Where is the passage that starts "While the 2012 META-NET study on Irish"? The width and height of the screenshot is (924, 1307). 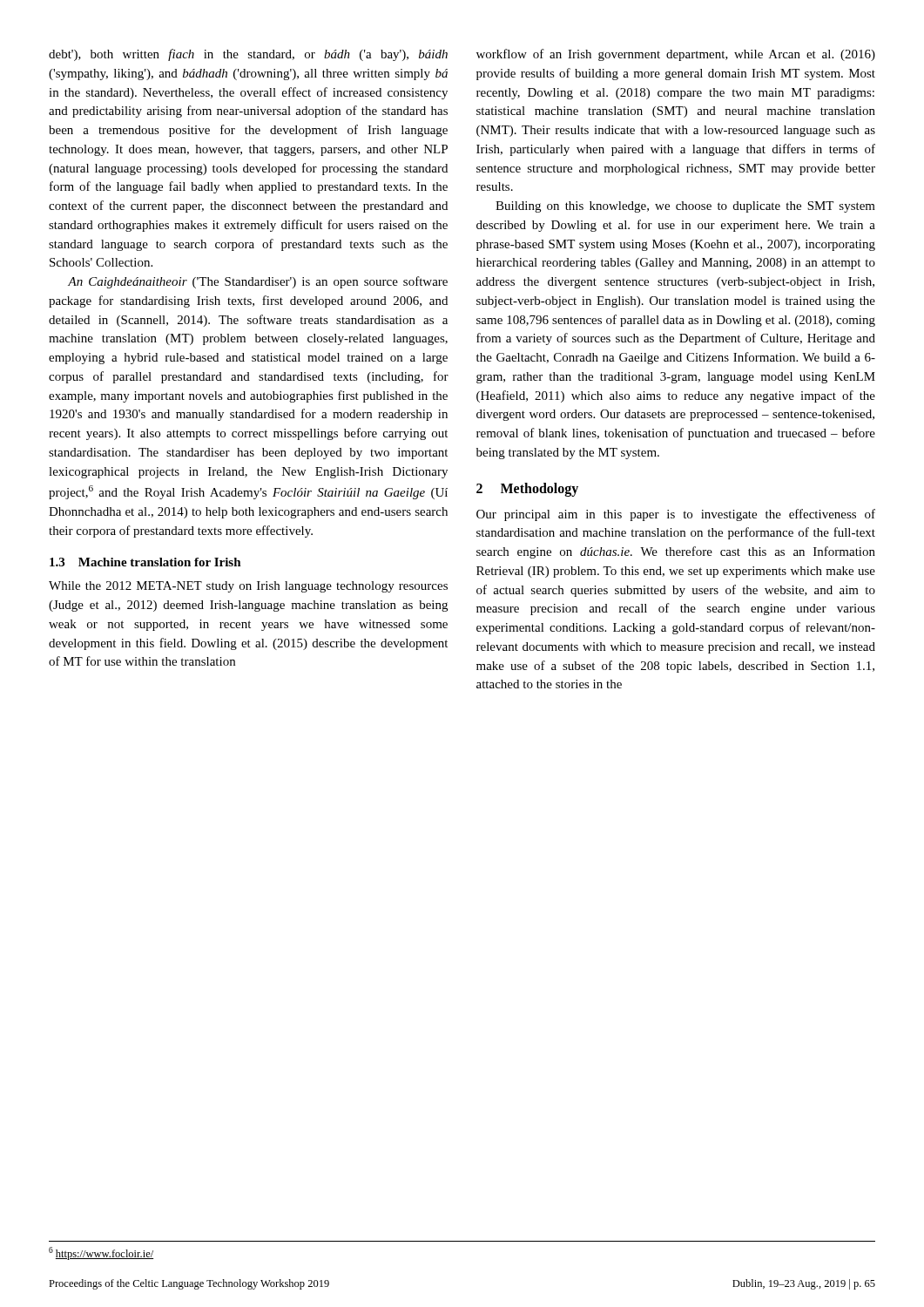248,624
